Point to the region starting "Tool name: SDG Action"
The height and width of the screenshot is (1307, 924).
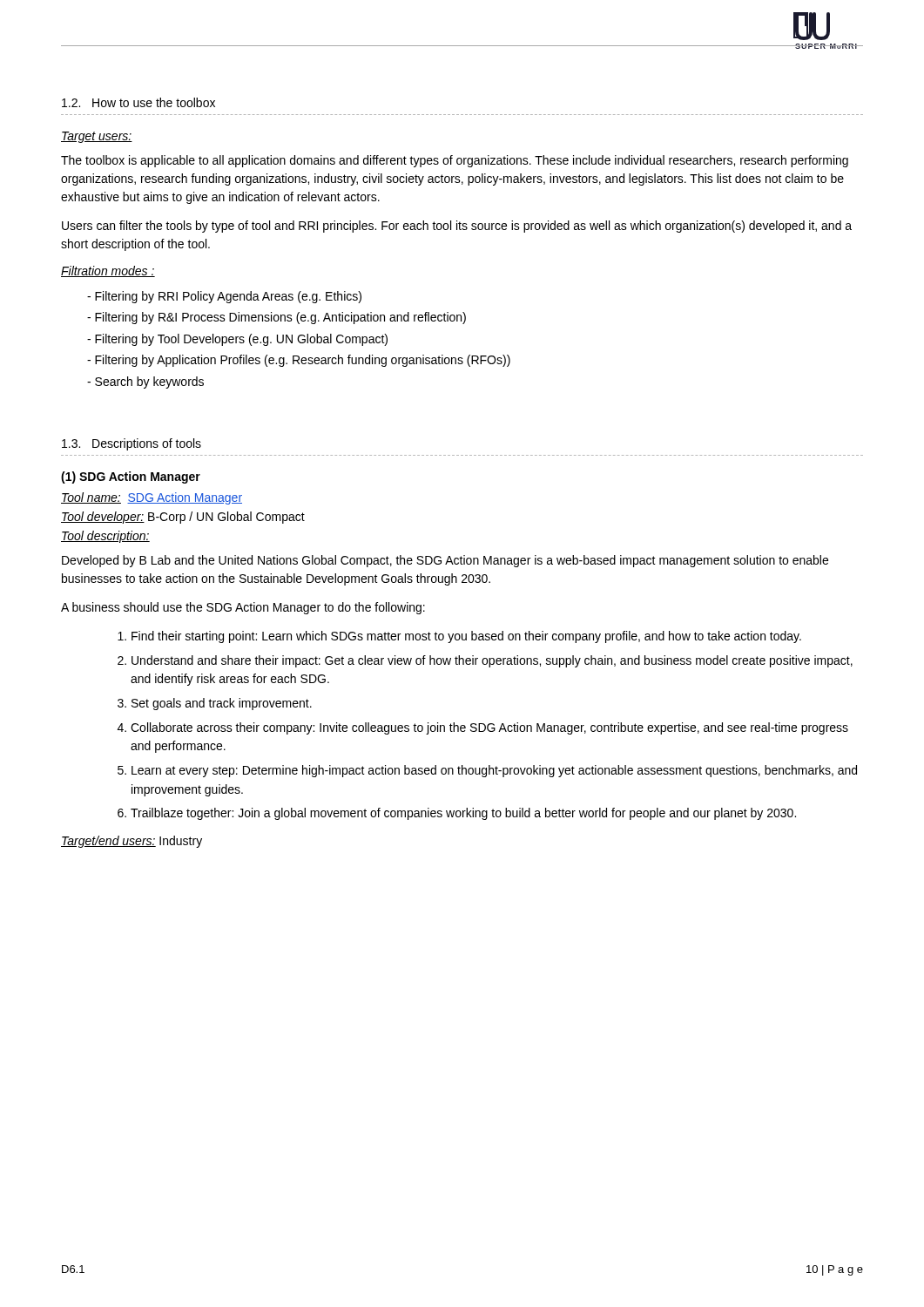tap(152, 498)
